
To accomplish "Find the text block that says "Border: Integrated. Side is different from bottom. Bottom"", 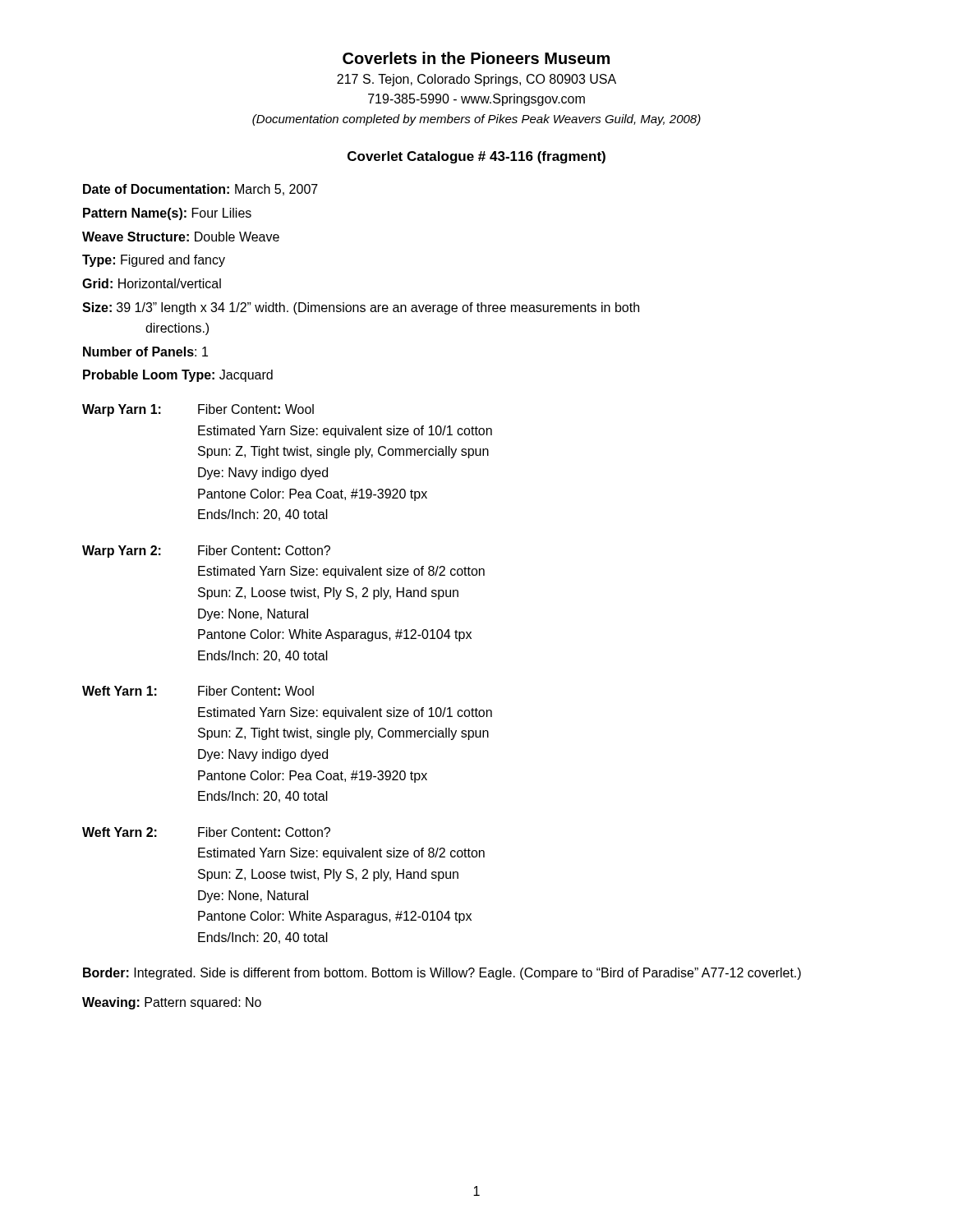I will pos(442,973).
